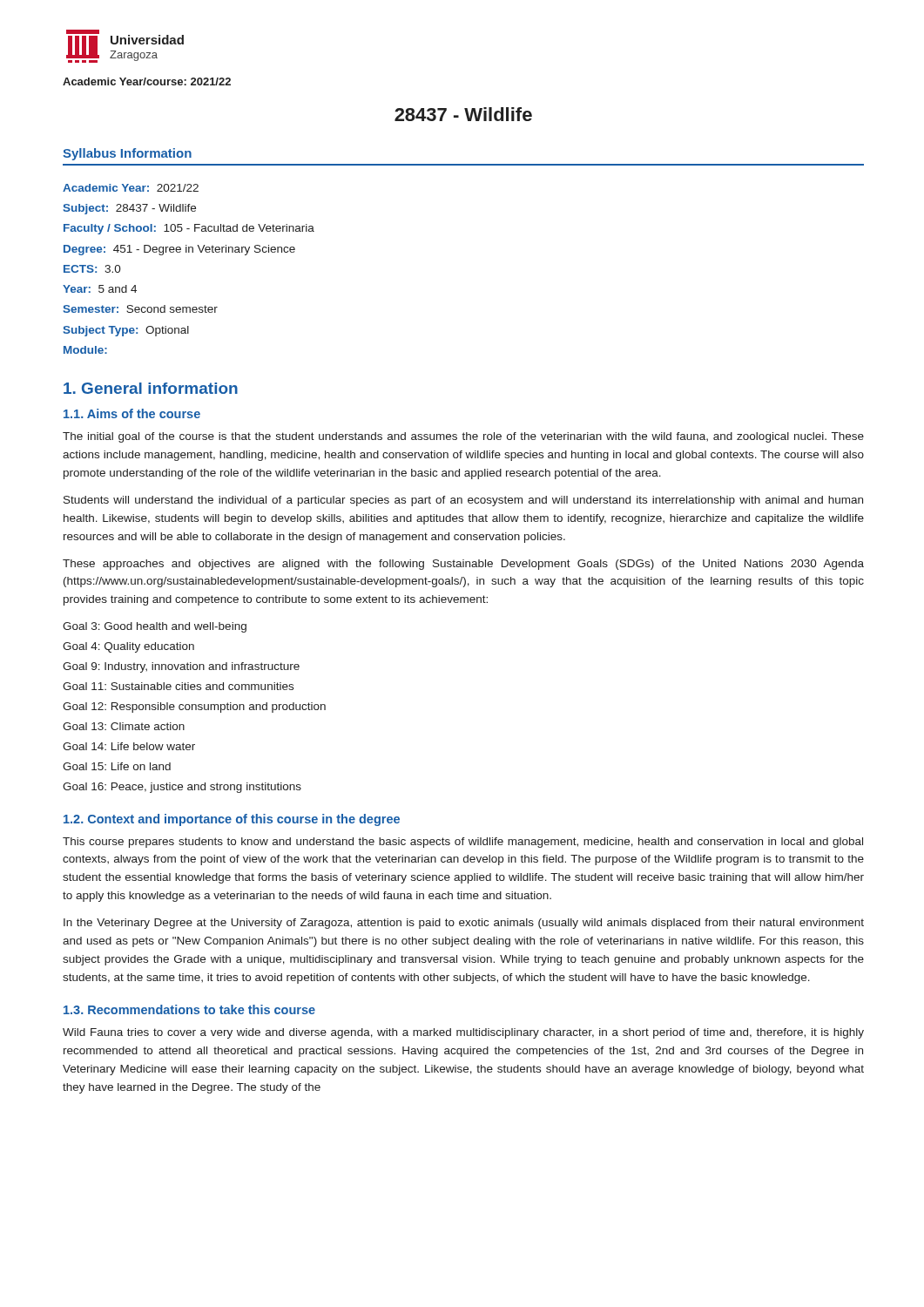Find the block on this page that starts "Goal 3: Good health"

(x=155, y=626)
